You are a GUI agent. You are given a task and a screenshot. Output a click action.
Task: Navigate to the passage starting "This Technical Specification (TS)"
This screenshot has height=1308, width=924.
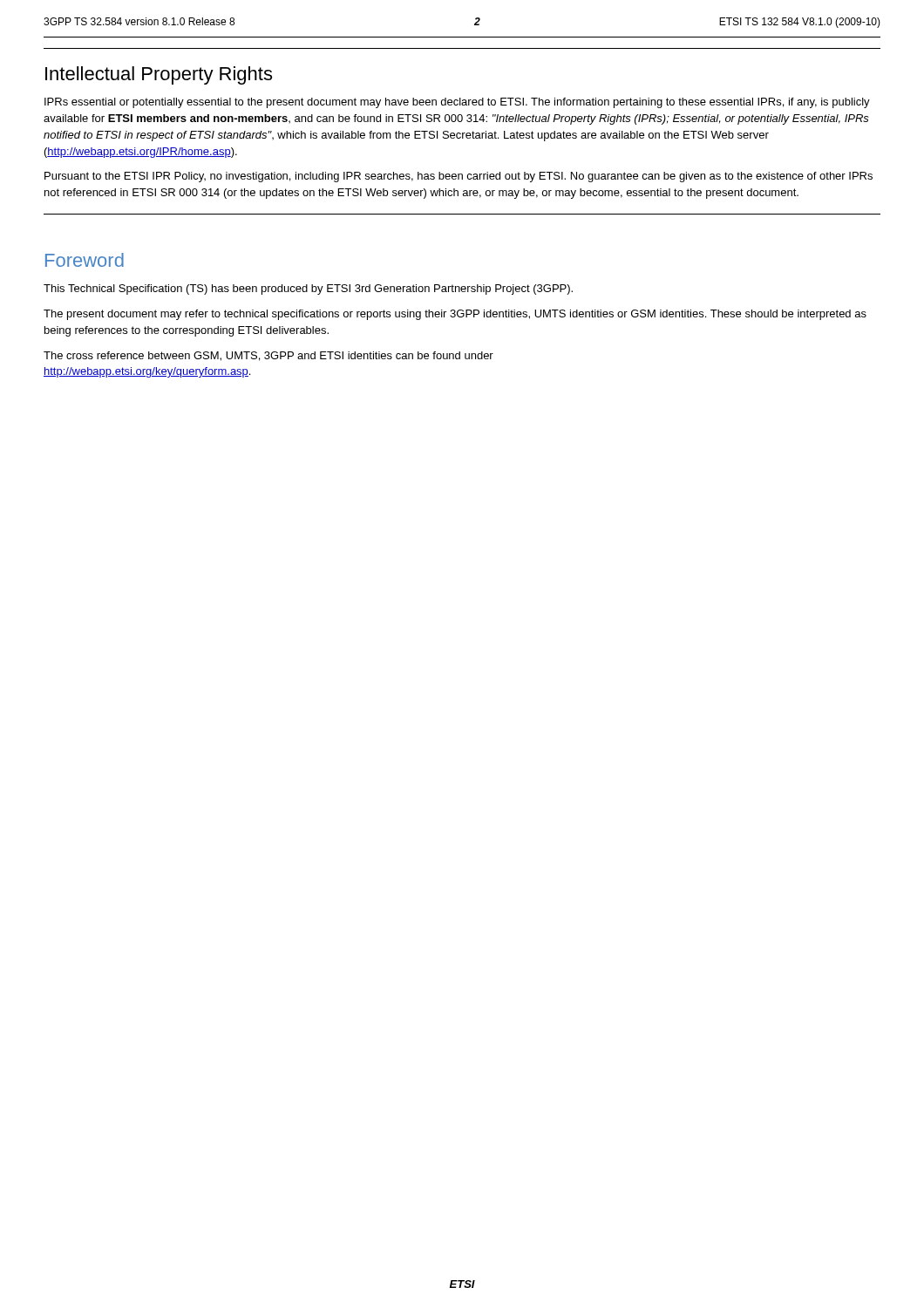(x=309, y=288)
